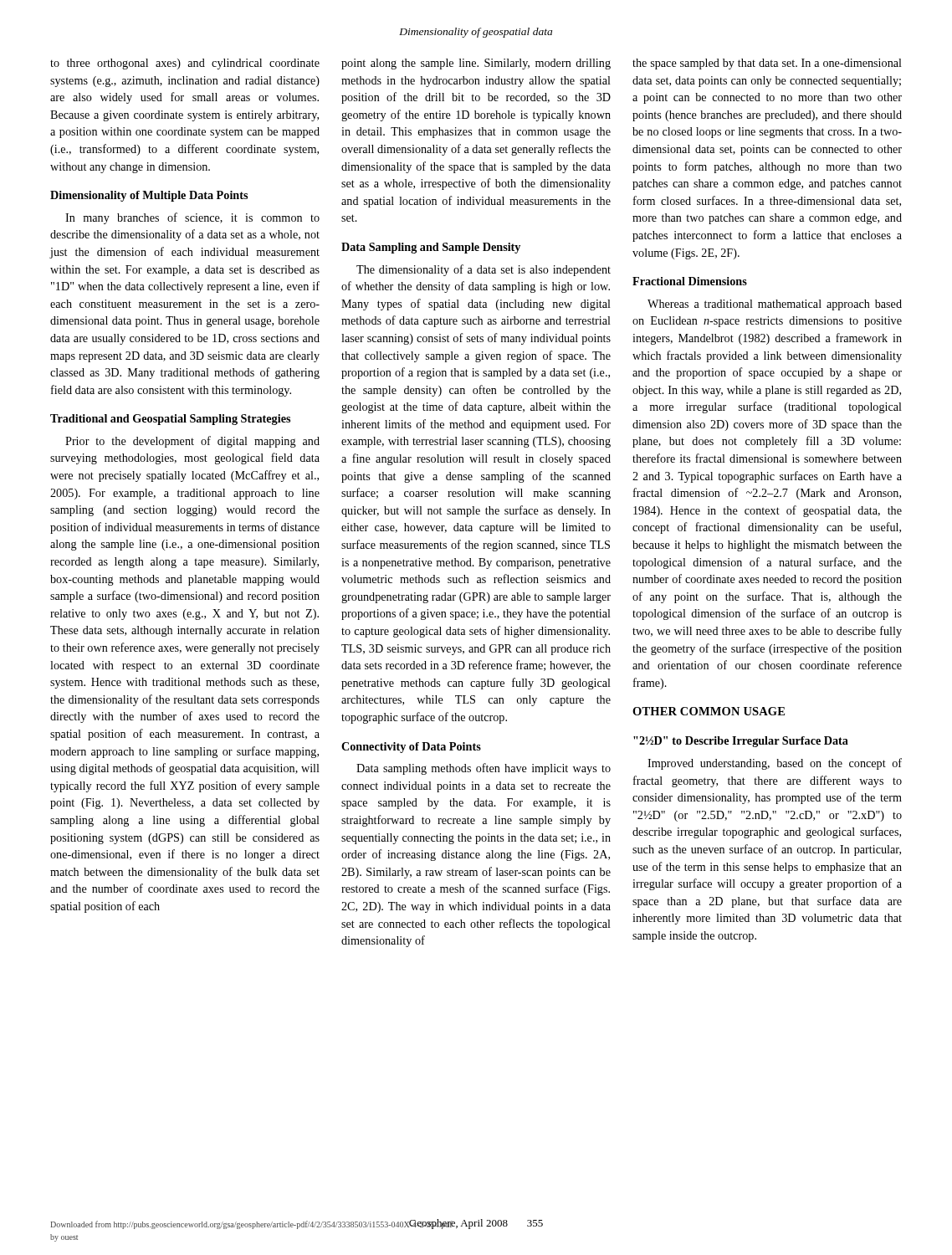952x1255 pixels.
Task: Click on the text block that reads "the space sampled by"
Action: click(767, 499)
